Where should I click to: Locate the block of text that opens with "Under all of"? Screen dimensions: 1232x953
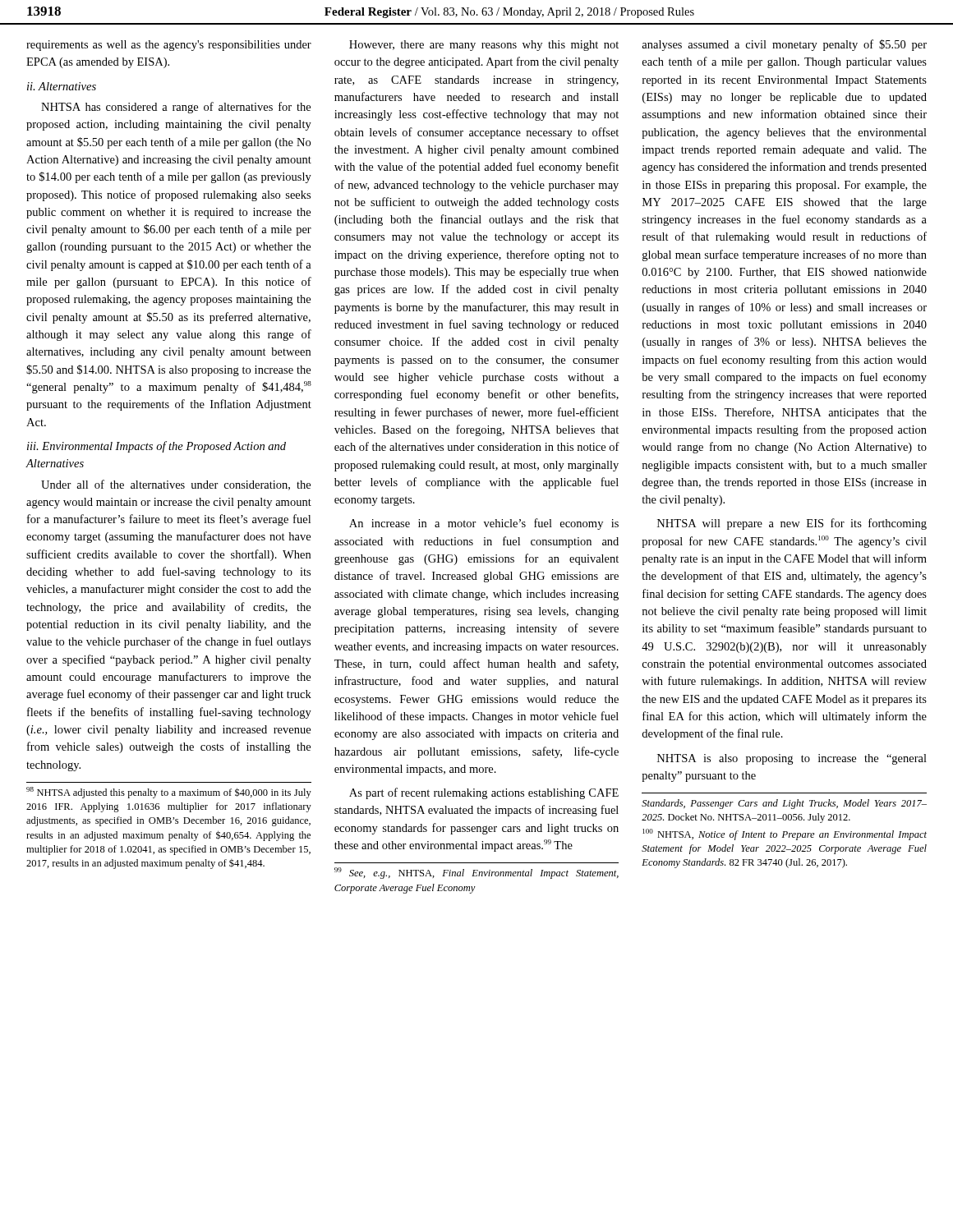(169, 625)
